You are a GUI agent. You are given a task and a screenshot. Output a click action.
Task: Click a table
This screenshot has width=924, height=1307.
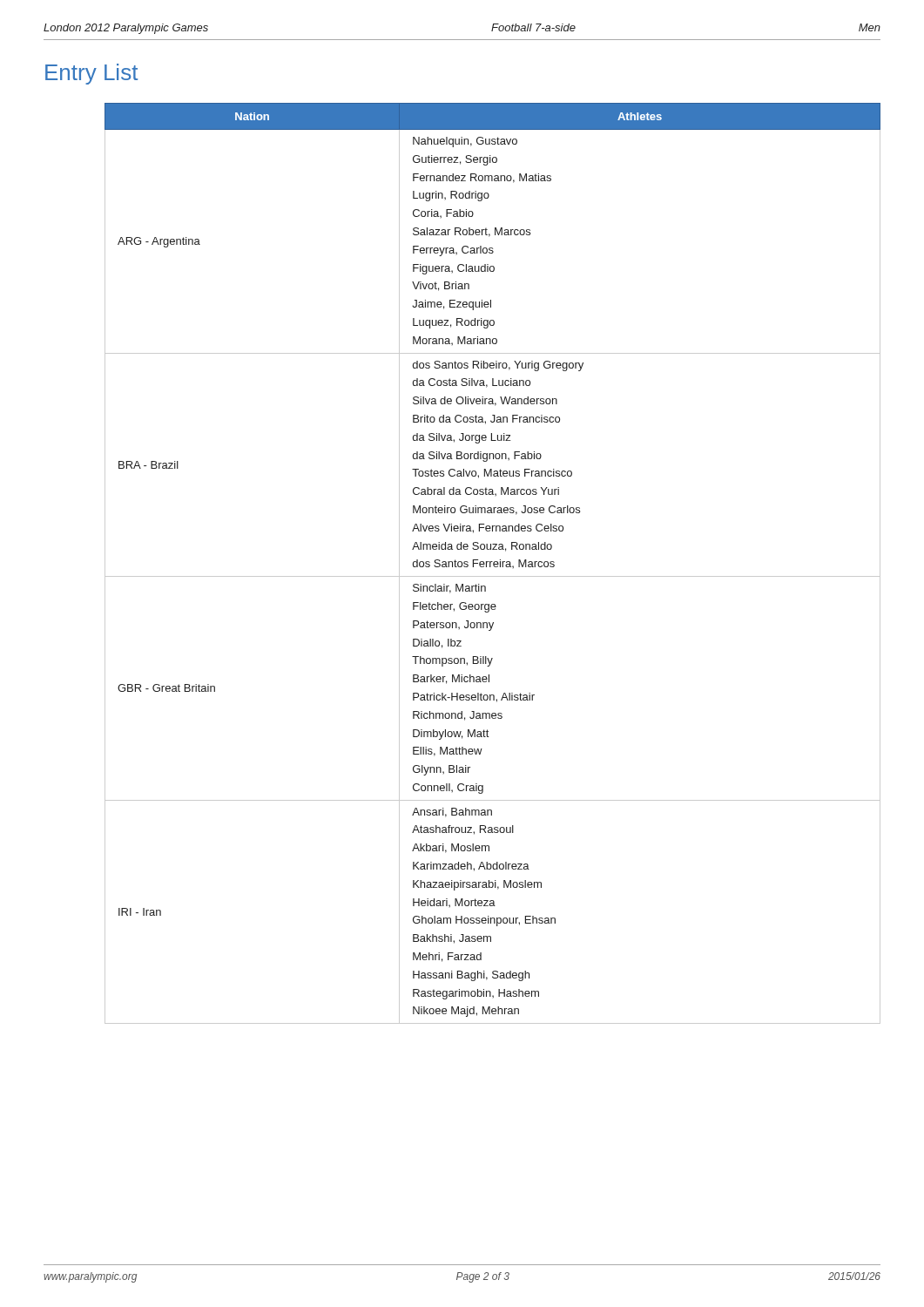pyautogui.click(x=492, y=563)
